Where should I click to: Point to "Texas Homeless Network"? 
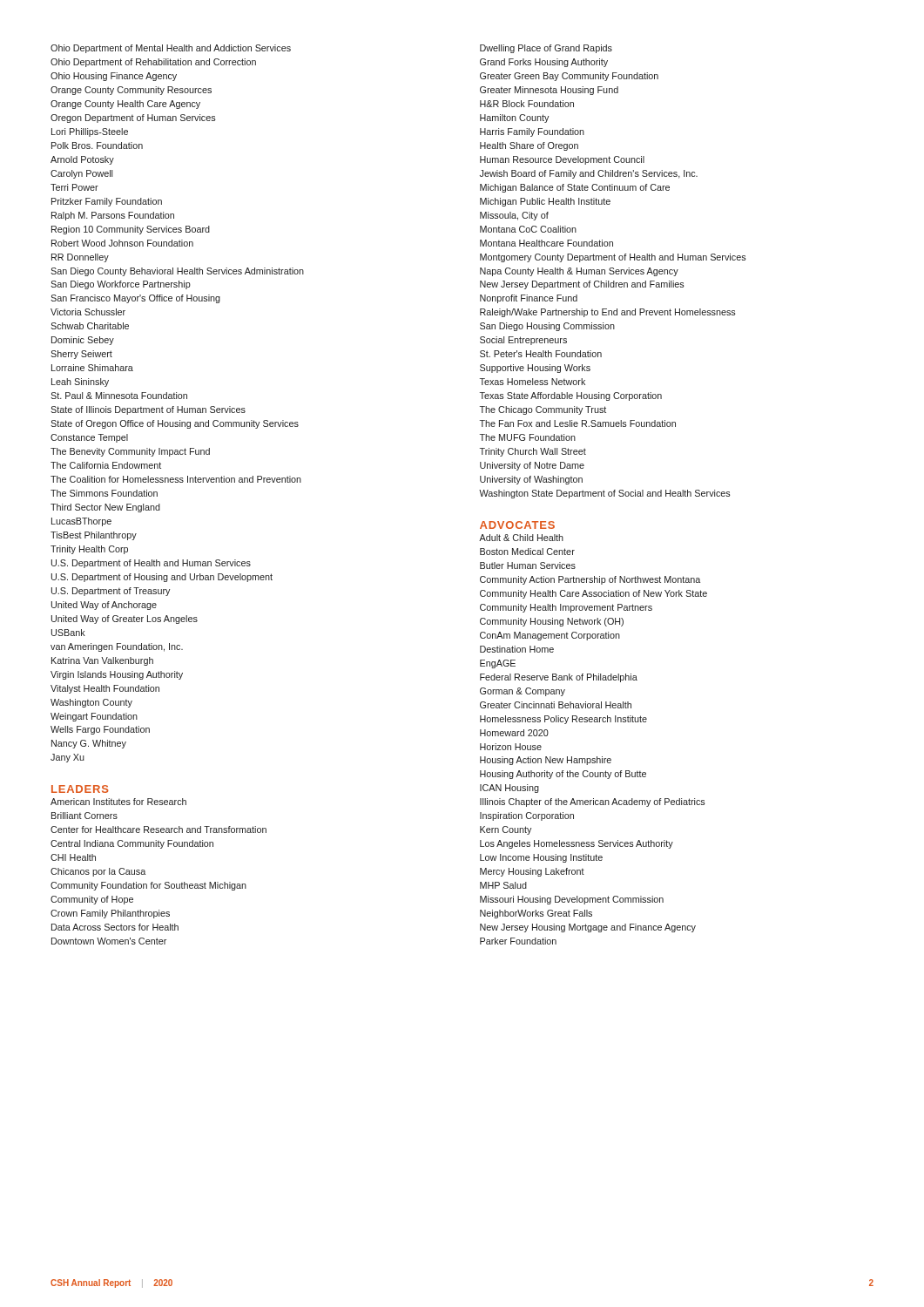click(x=533, y=382)
